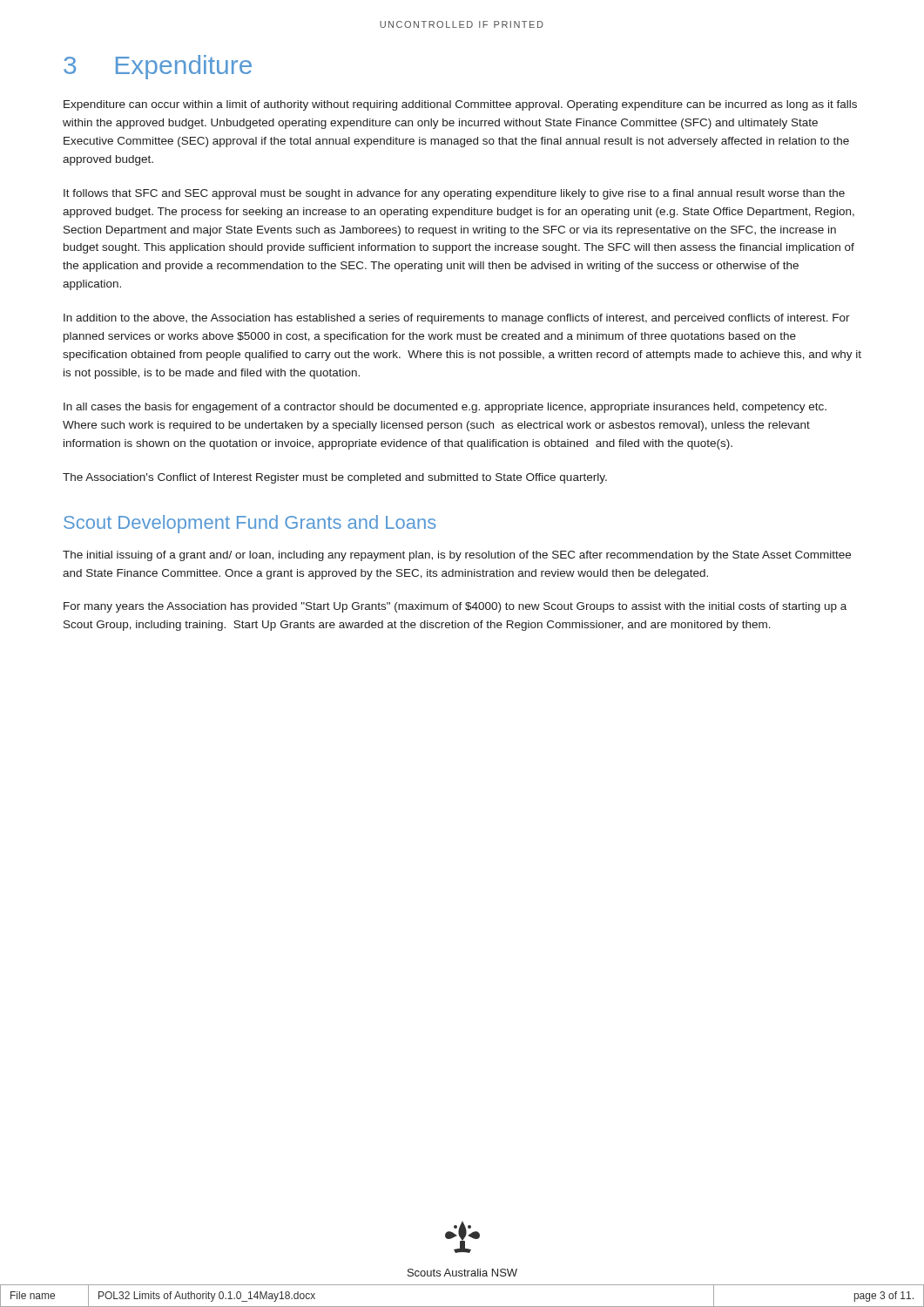Screen dimensions: 1307x924
Task: Locate the block of text that opens with "Expenditure can occur within a limit"
Action: click(460, 131)
